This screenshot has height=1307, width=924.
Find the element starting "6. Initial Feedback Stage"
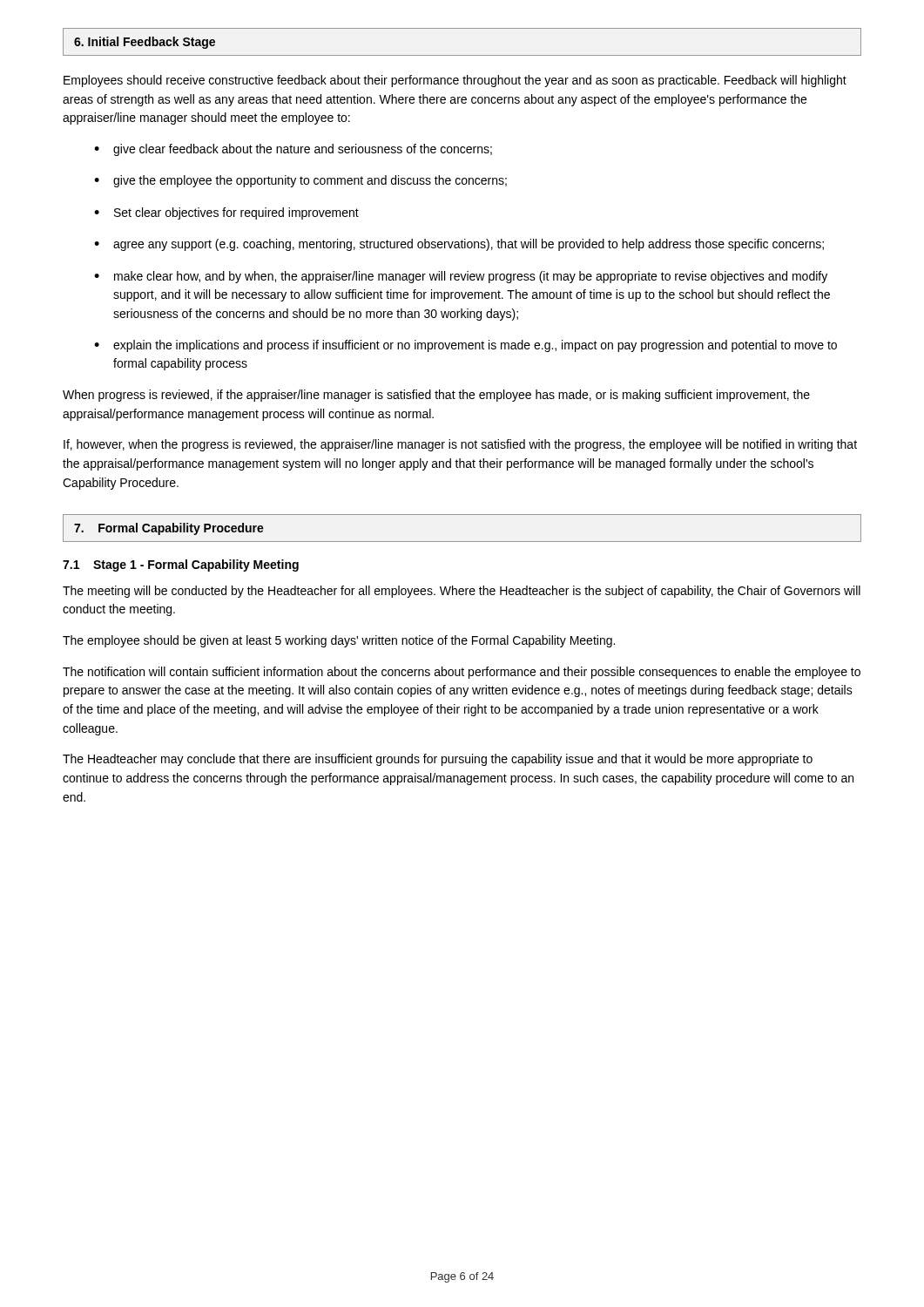click(x=145, y=42)
